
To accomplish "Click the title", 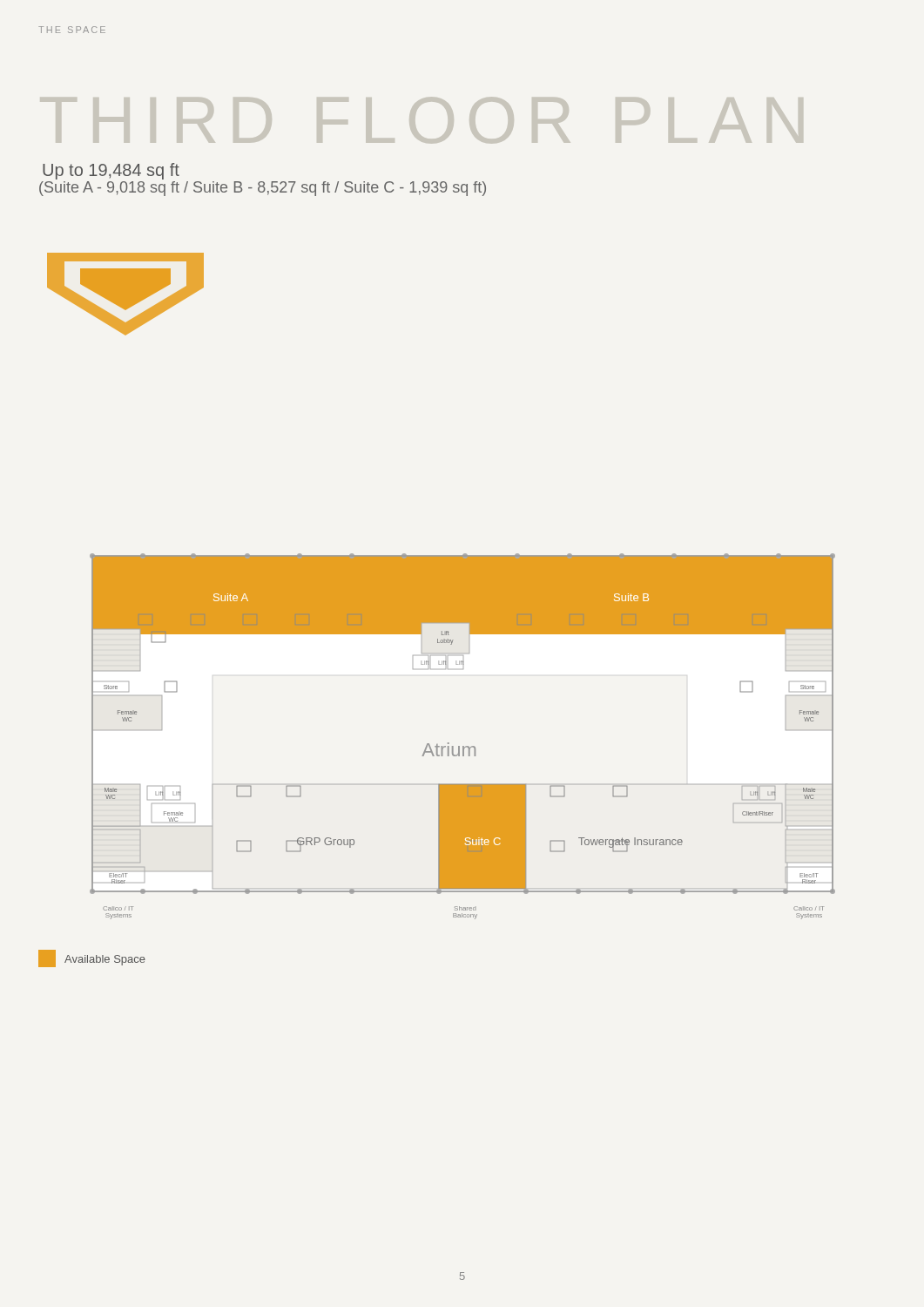I will click(428, 134).
